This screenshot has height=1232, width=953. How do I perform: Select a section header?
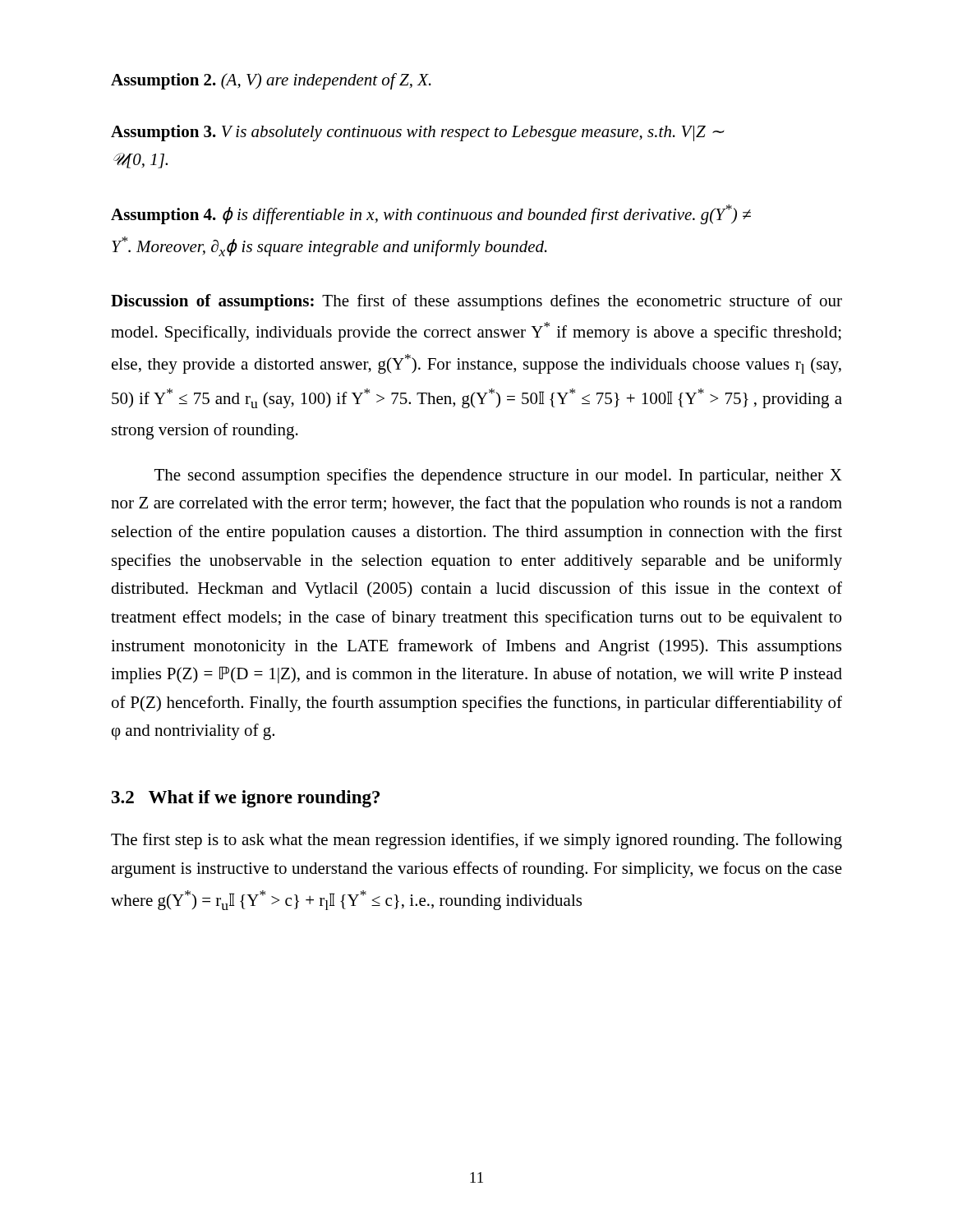click(x=246, y=797)
